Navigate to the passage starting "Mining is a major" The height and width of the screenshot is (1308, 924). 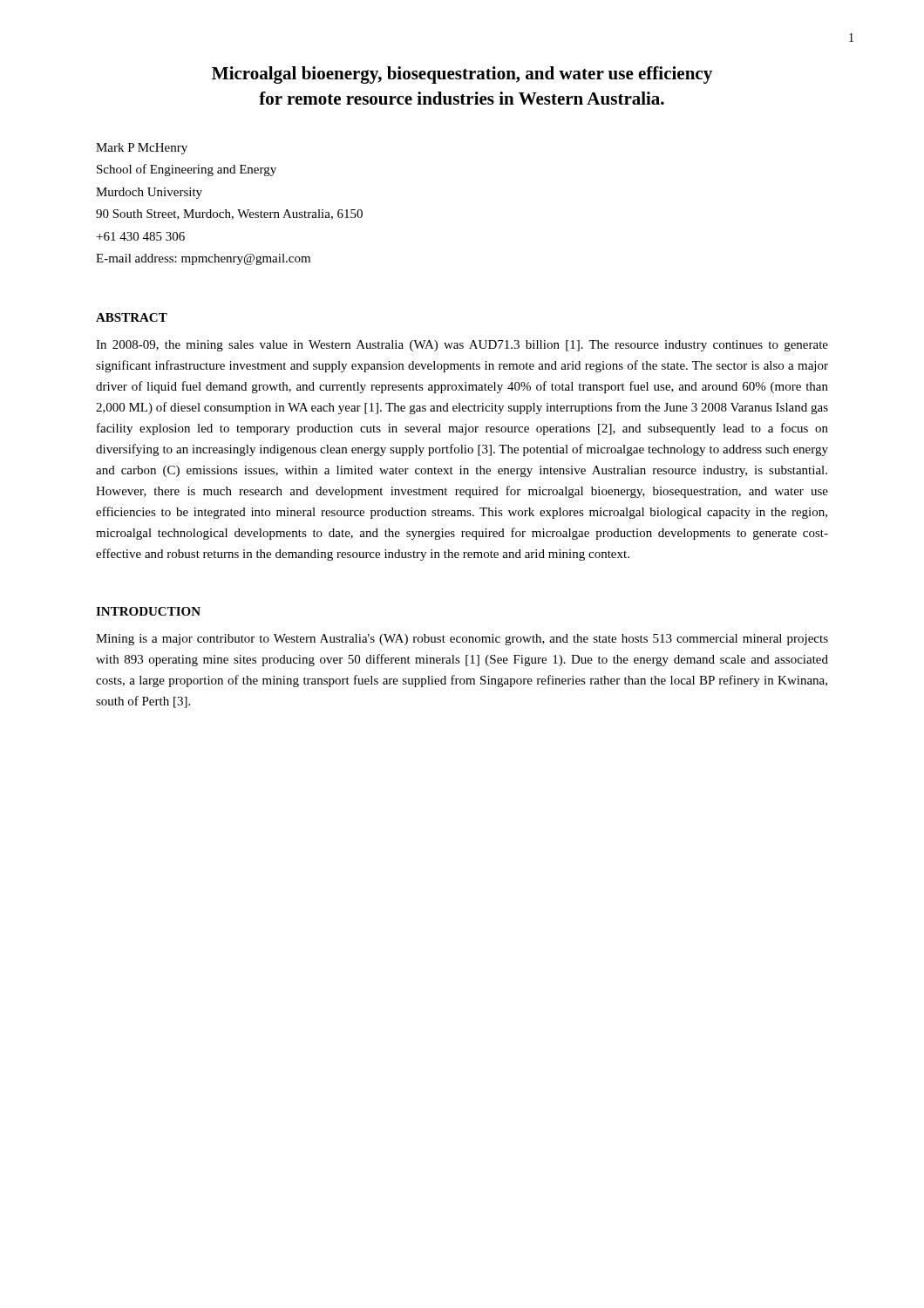(x=462, y=669)
